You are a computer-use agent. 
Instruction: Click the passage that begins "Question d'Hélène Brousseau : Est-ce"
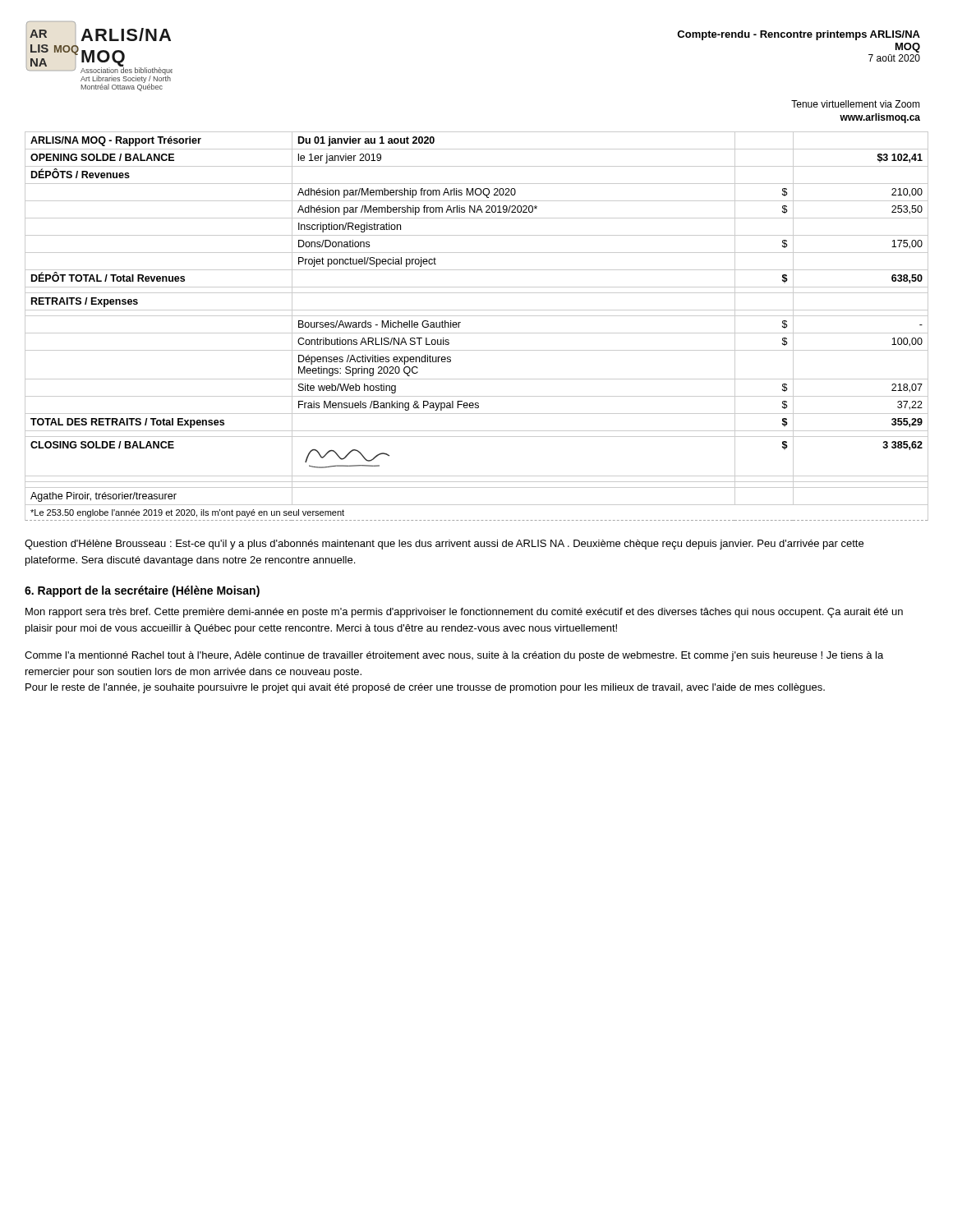click(472, 552)
